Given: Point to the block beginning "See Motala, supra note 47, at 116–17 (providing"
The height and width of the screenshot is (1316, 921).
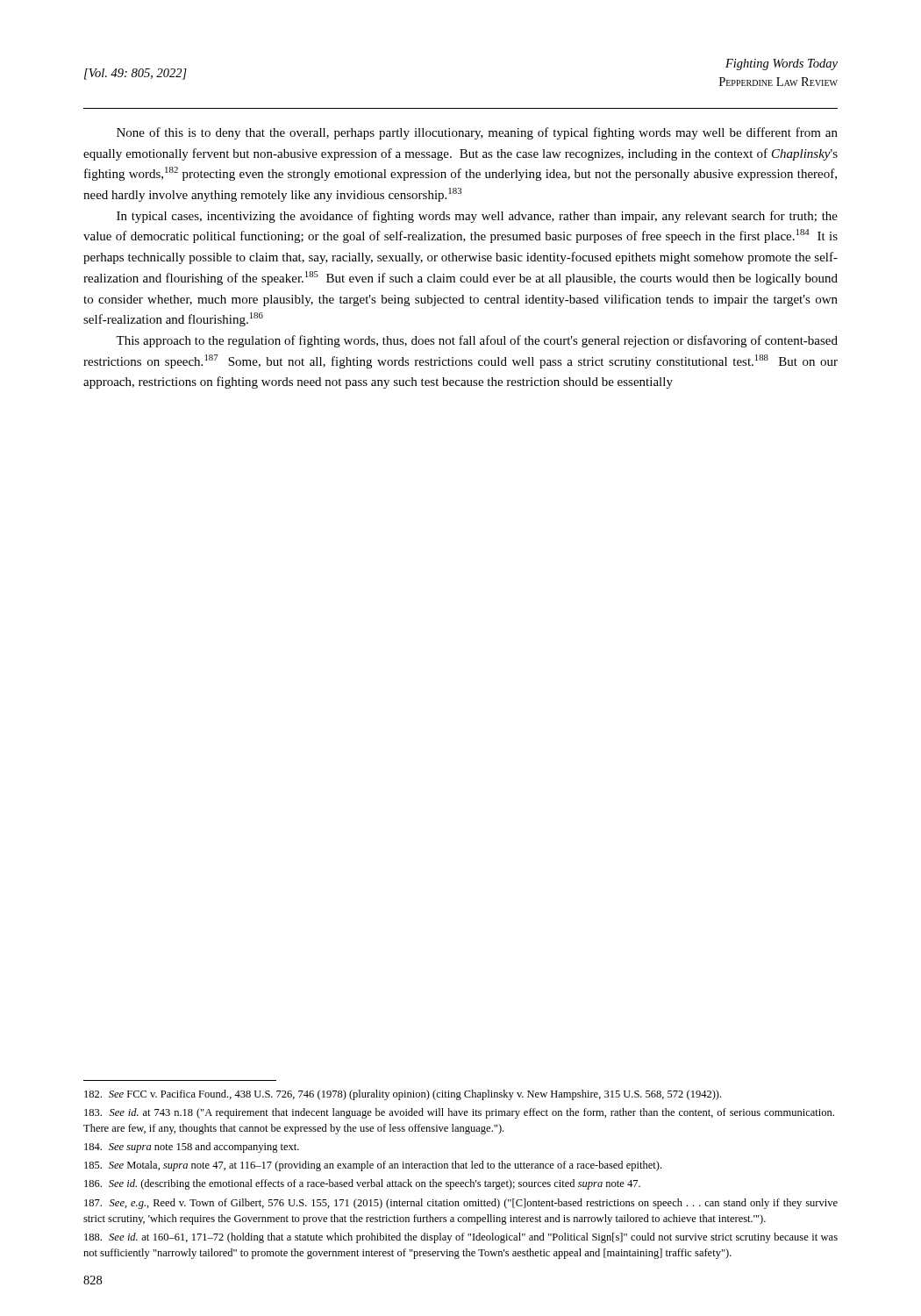Looking at the screenshot, I should coord(373,1165).
